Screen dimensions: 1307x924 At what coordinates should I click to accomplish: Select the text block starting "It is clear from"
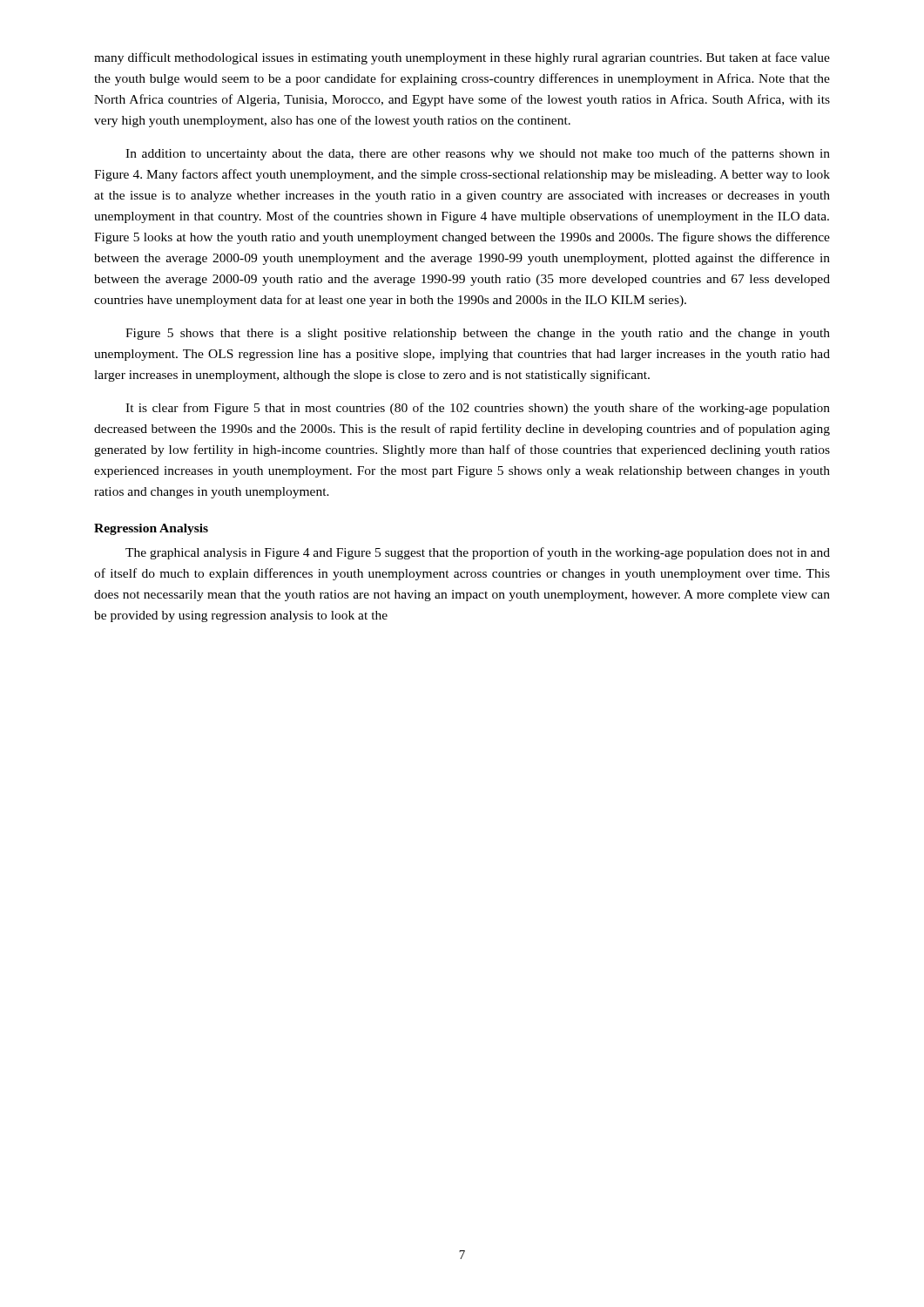(462, 450)
